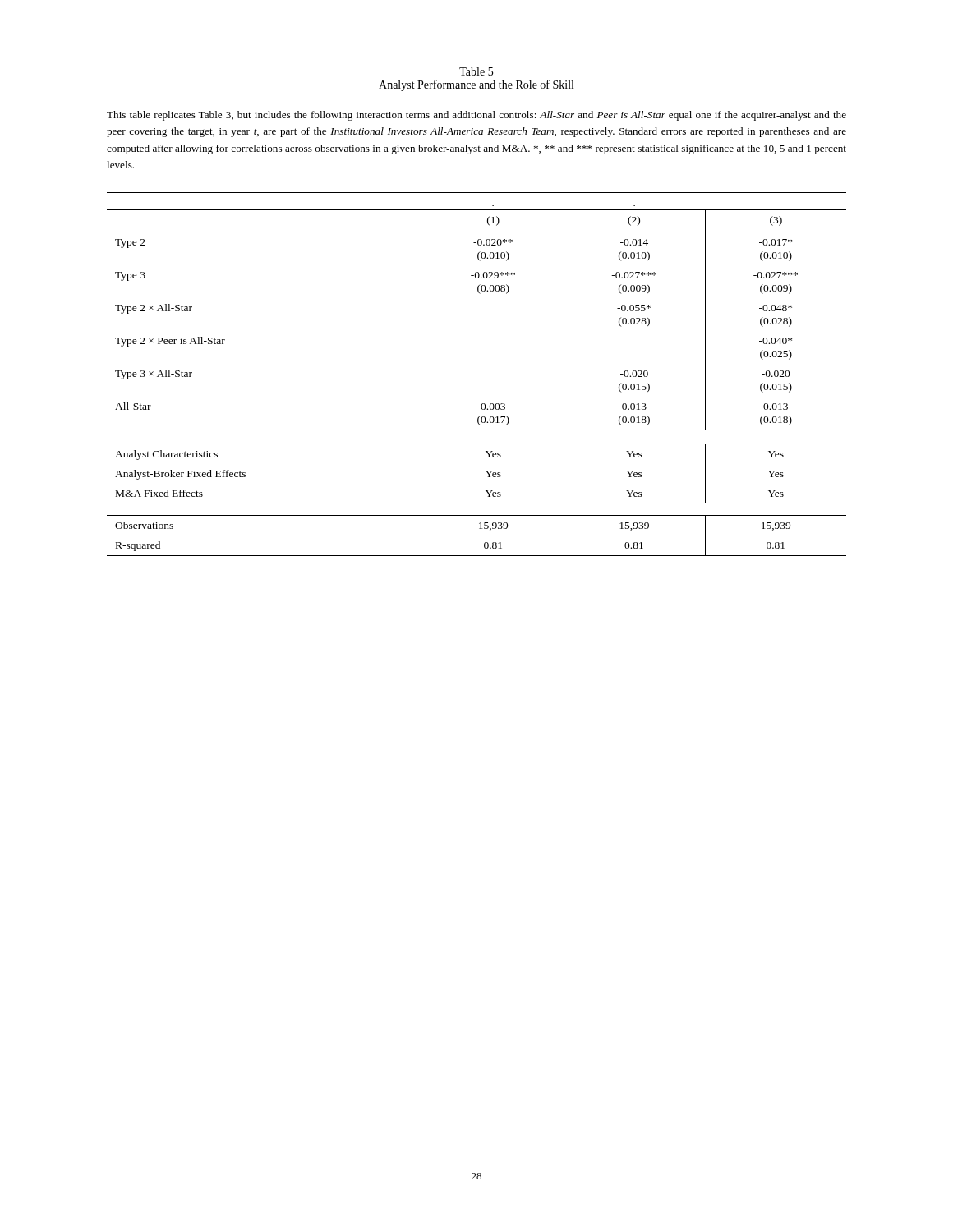Find the table that mentions "-0.027*** (0.009)"

coord(476,374)
